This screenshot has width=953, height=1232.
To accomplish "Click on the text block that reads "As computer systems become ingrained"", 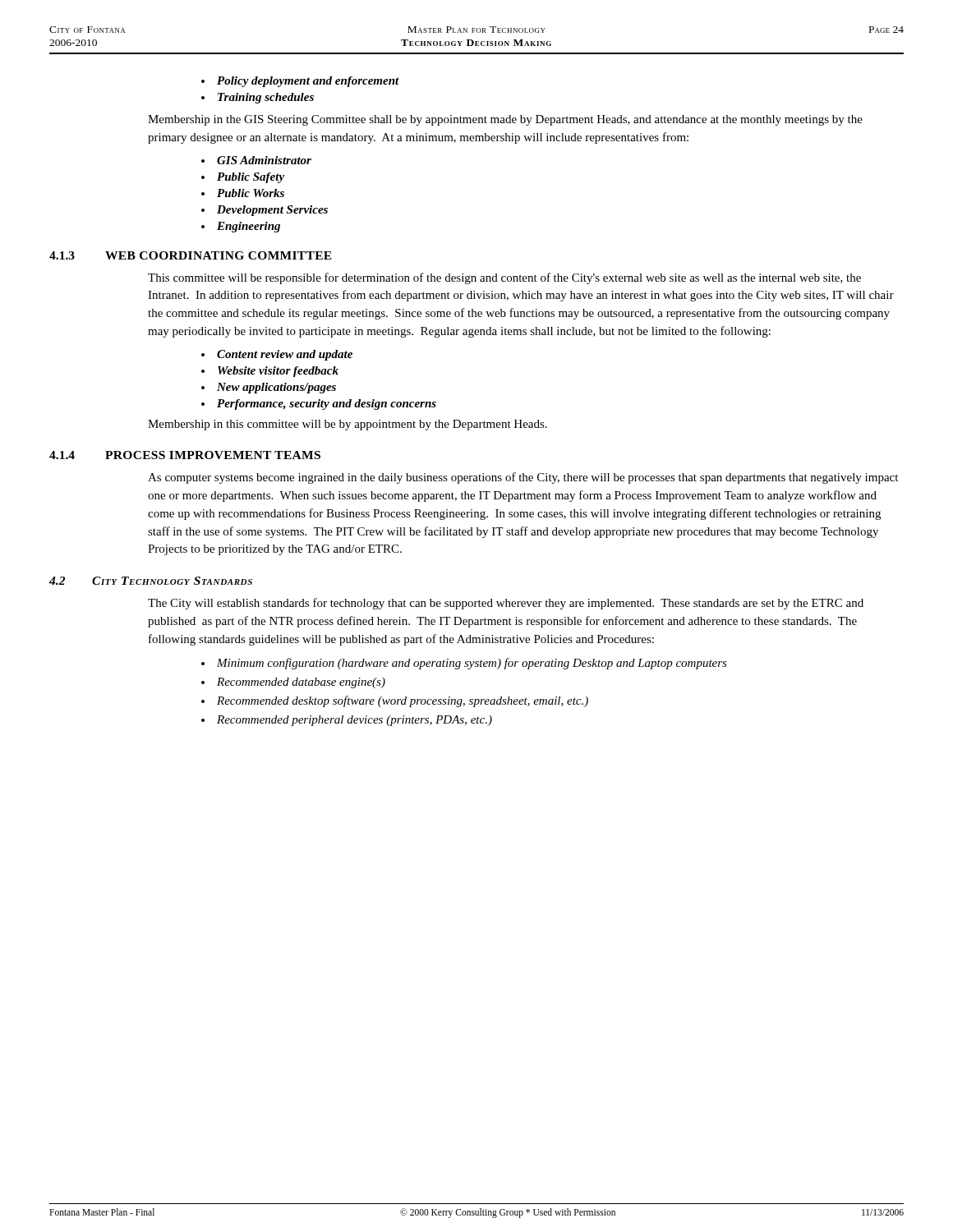I will (523, 513).
